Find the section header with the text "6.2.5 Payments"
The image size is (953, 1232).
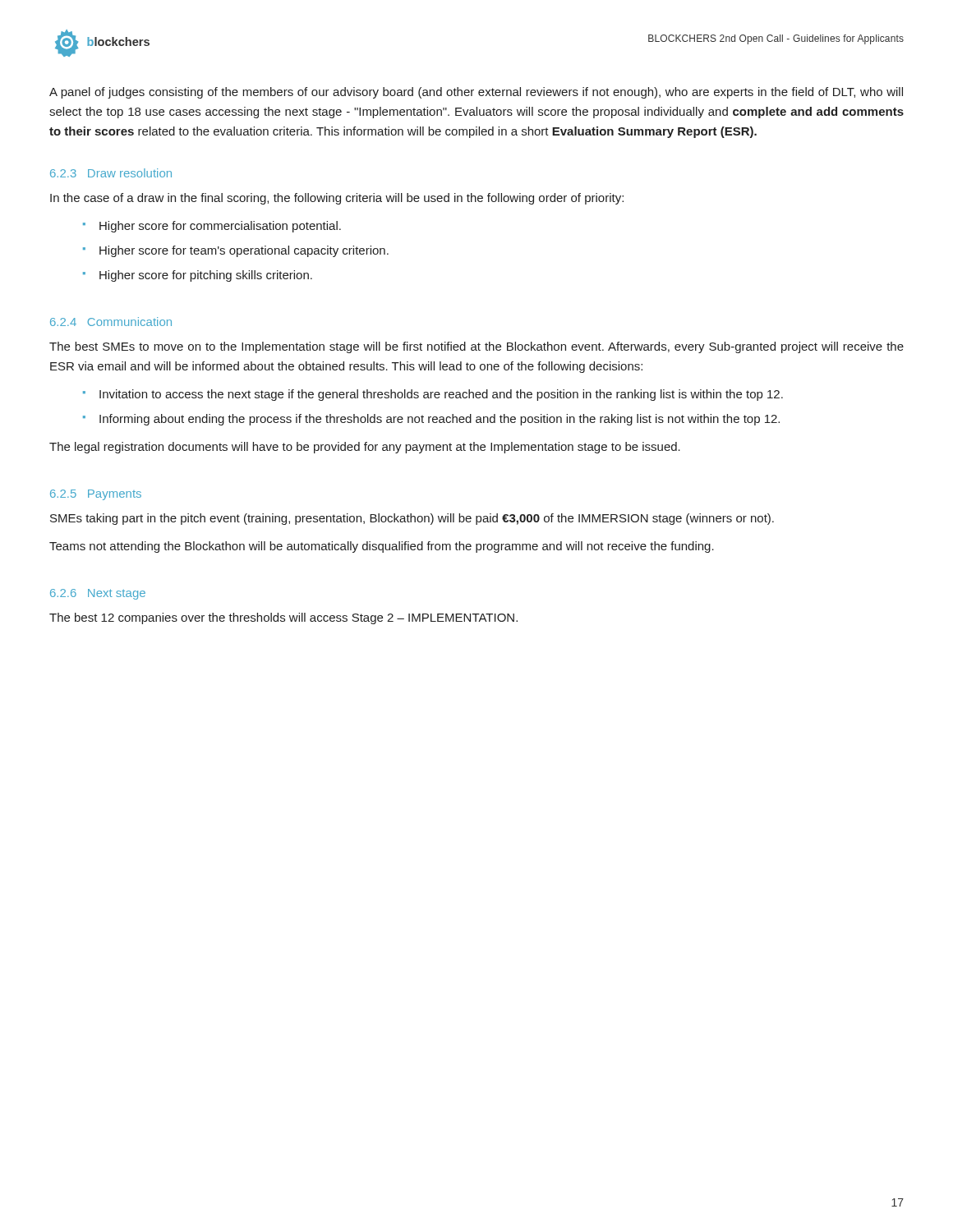point(96,493)
